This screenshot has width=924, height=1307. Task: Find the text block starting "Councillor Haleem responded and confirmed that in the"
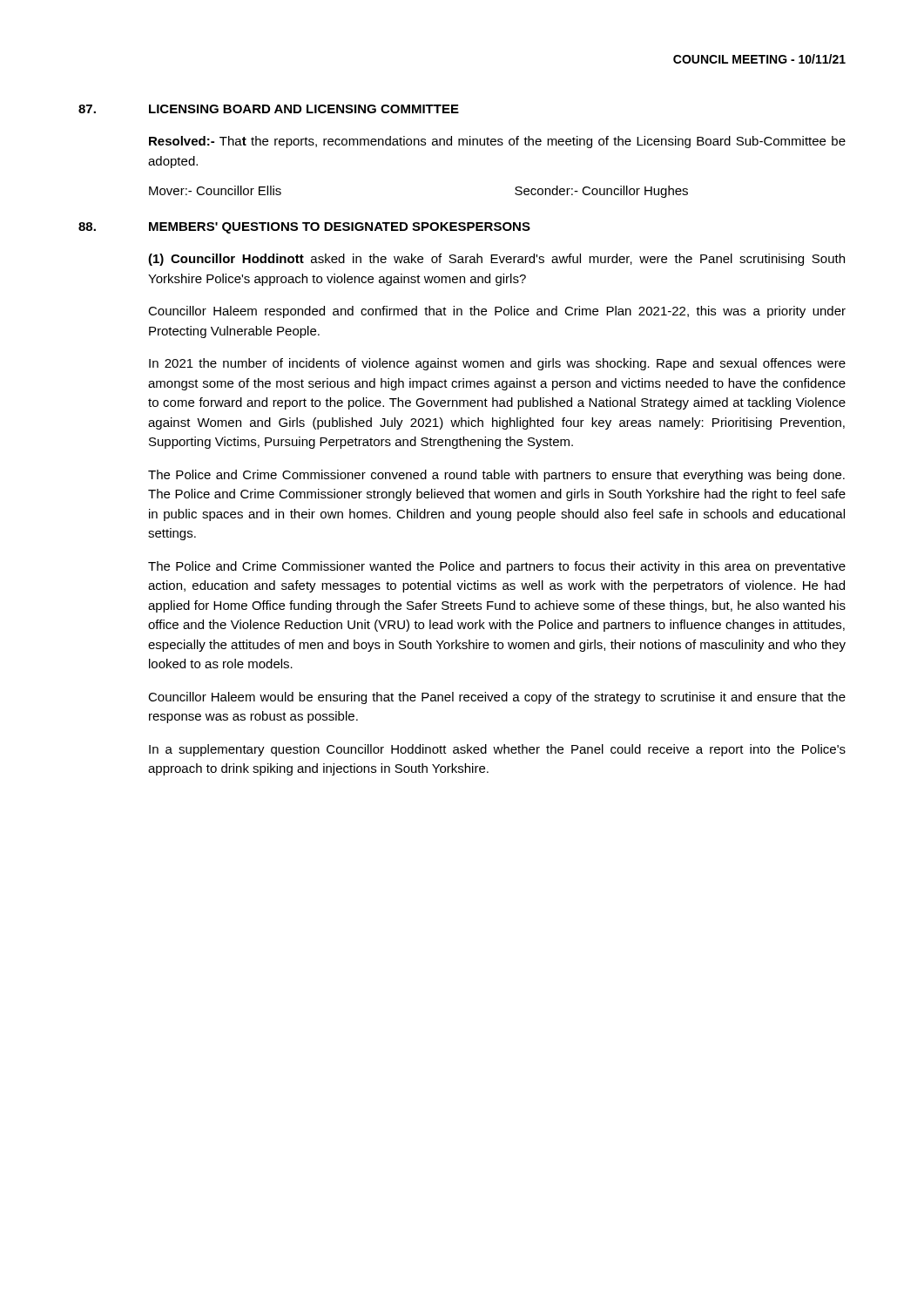(497, 321)
